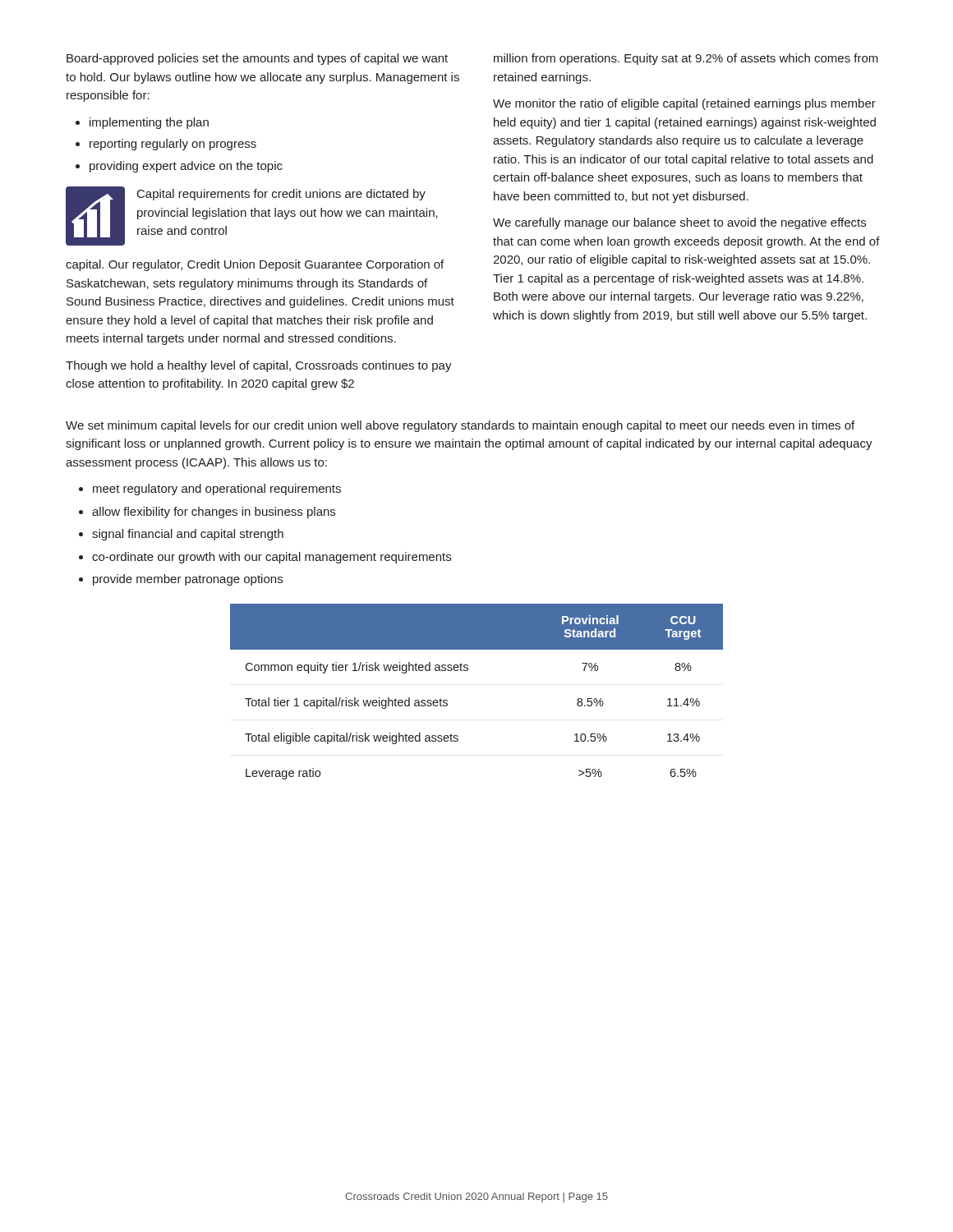Navigate to the text block starting "provide member patronage"
The image size is (953, 1232).
point(188,579)
